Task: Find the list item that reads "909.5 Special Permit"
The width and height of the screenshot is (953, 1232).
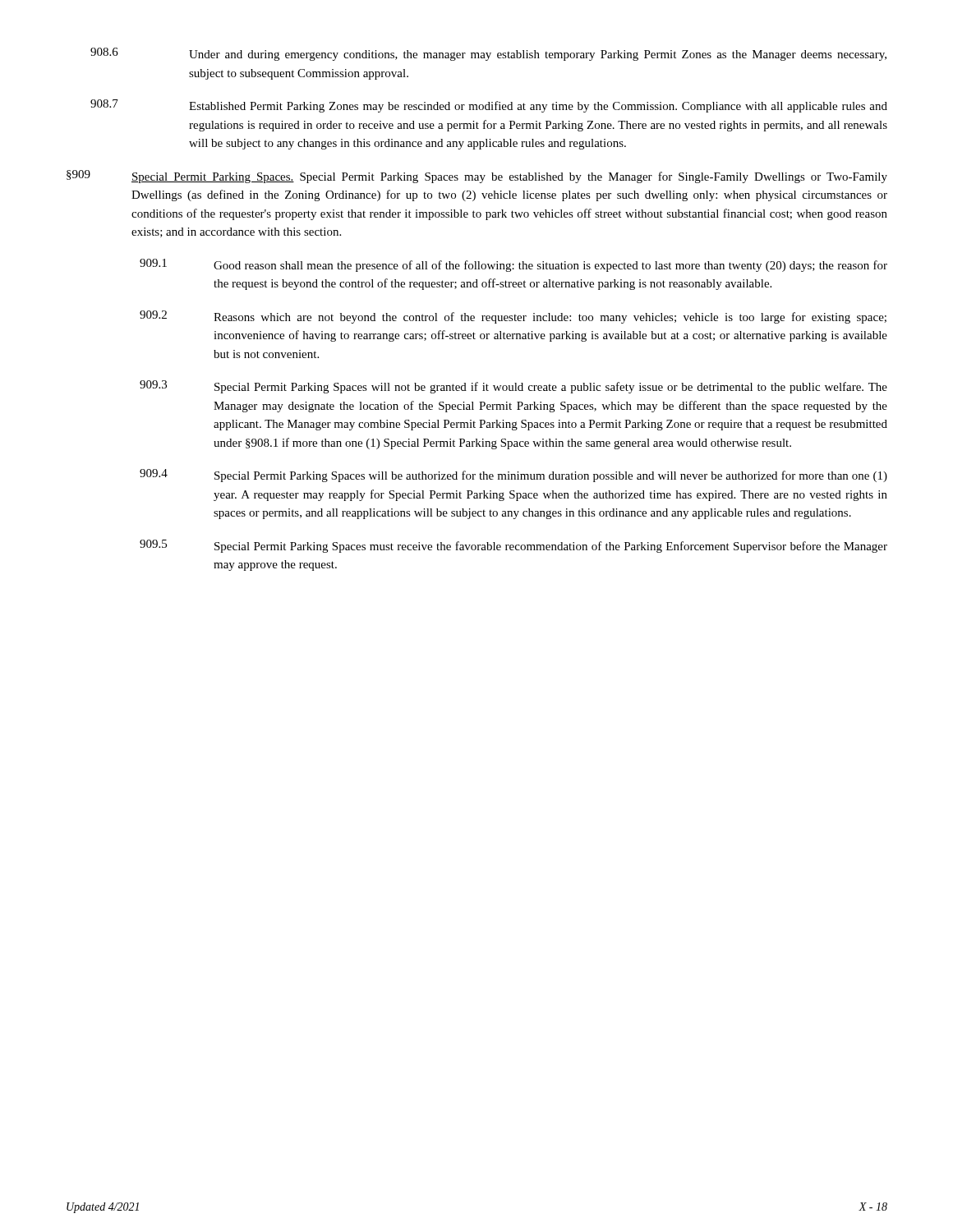Action: point(513,555)
